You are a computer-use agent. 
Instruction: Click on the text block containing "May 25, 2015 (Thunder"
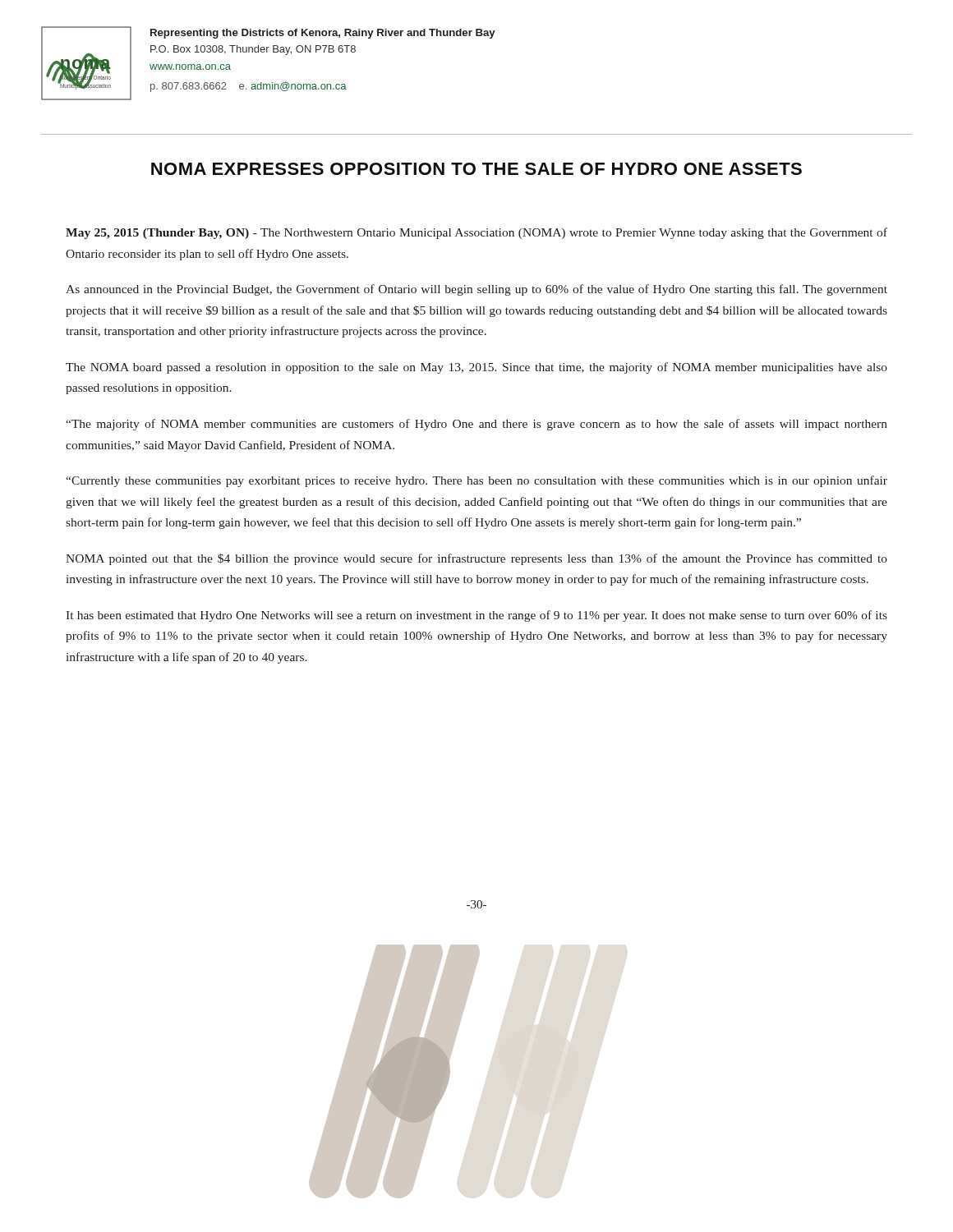coord(476,243)
